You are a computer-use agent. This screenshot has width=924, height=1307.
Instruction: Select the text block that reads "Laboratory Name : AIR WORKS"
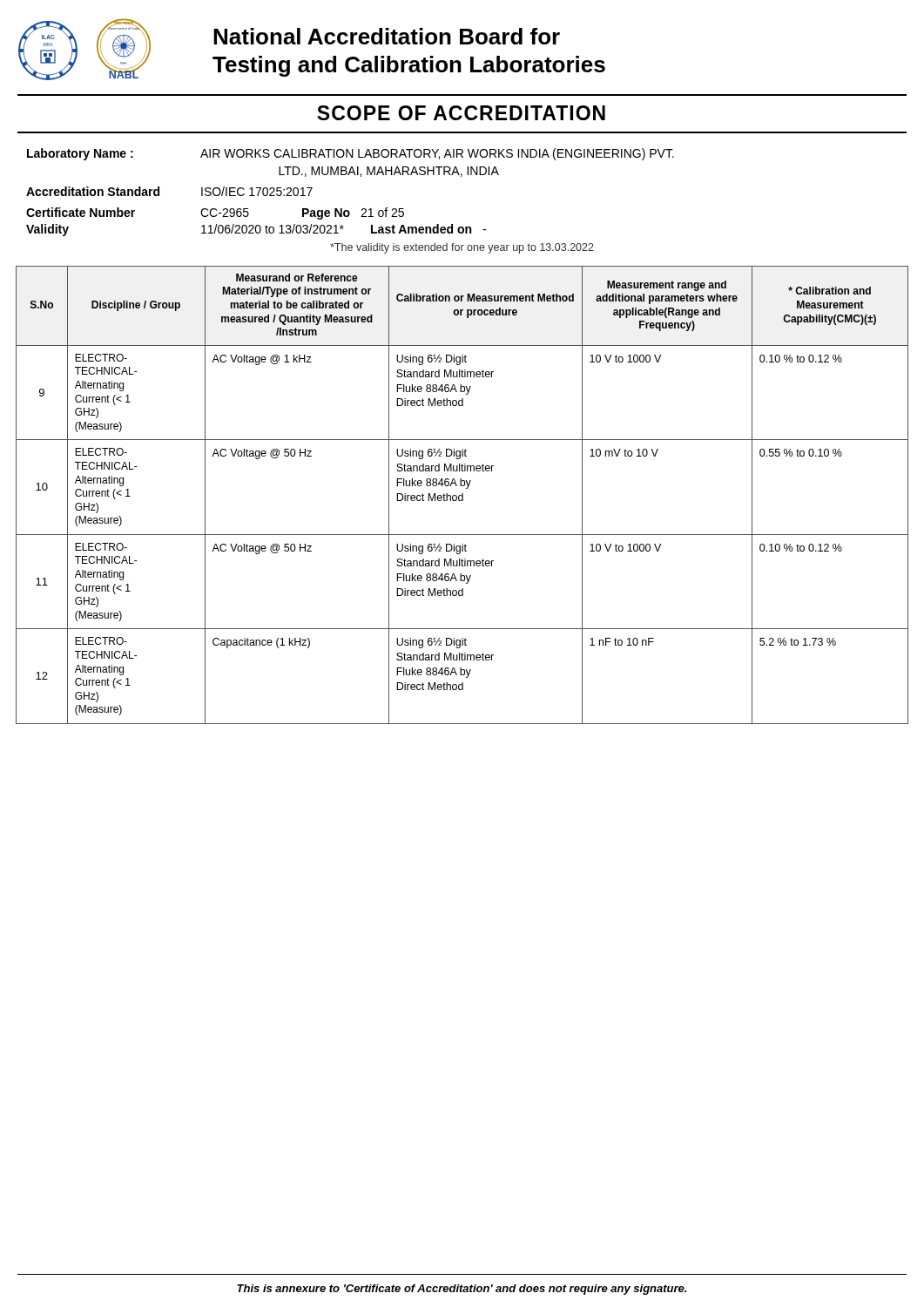coord(462,163)
